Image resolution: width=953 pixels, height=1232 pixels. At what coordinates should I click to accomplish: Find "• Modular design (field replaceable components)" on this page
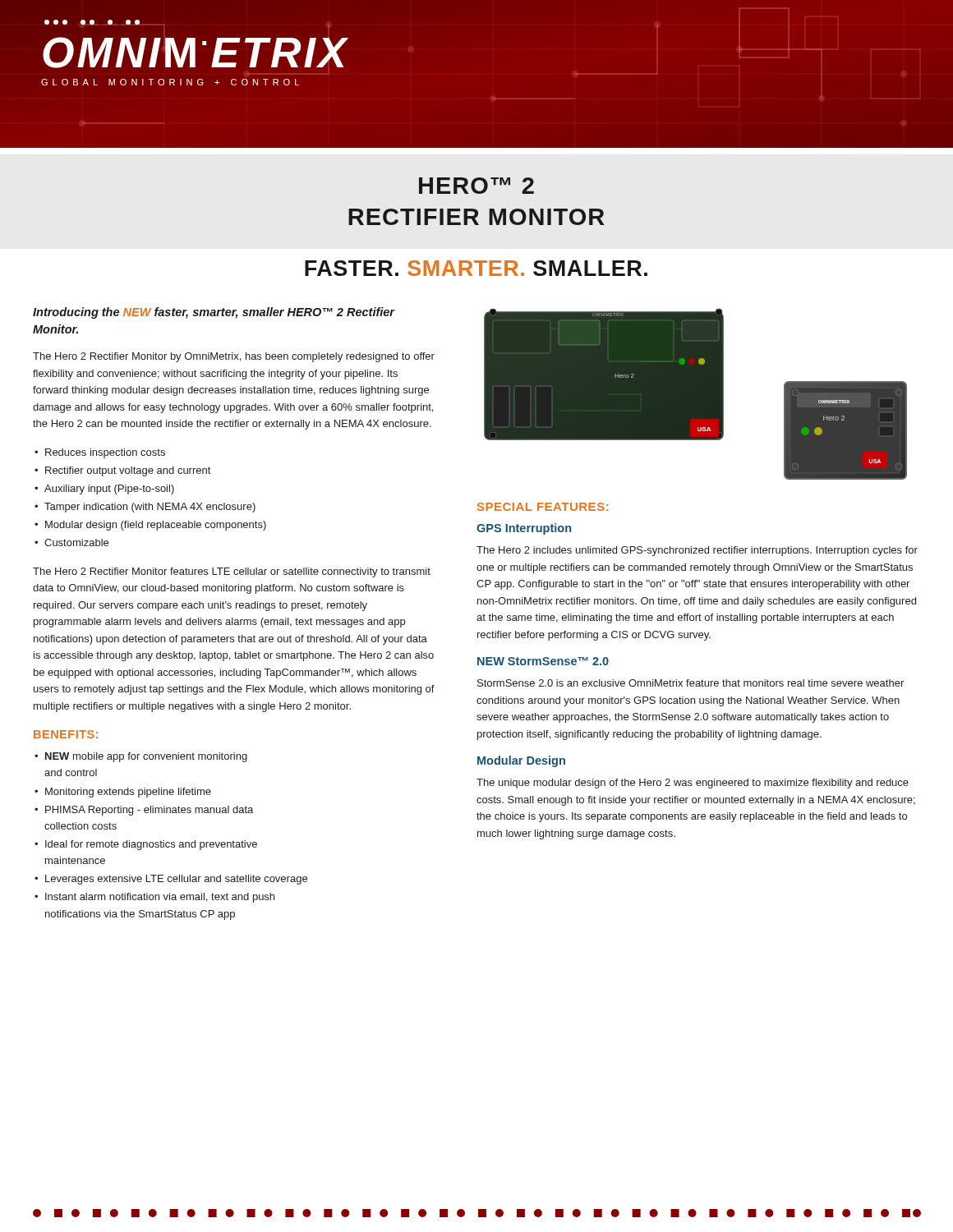(x=150, y=525)
